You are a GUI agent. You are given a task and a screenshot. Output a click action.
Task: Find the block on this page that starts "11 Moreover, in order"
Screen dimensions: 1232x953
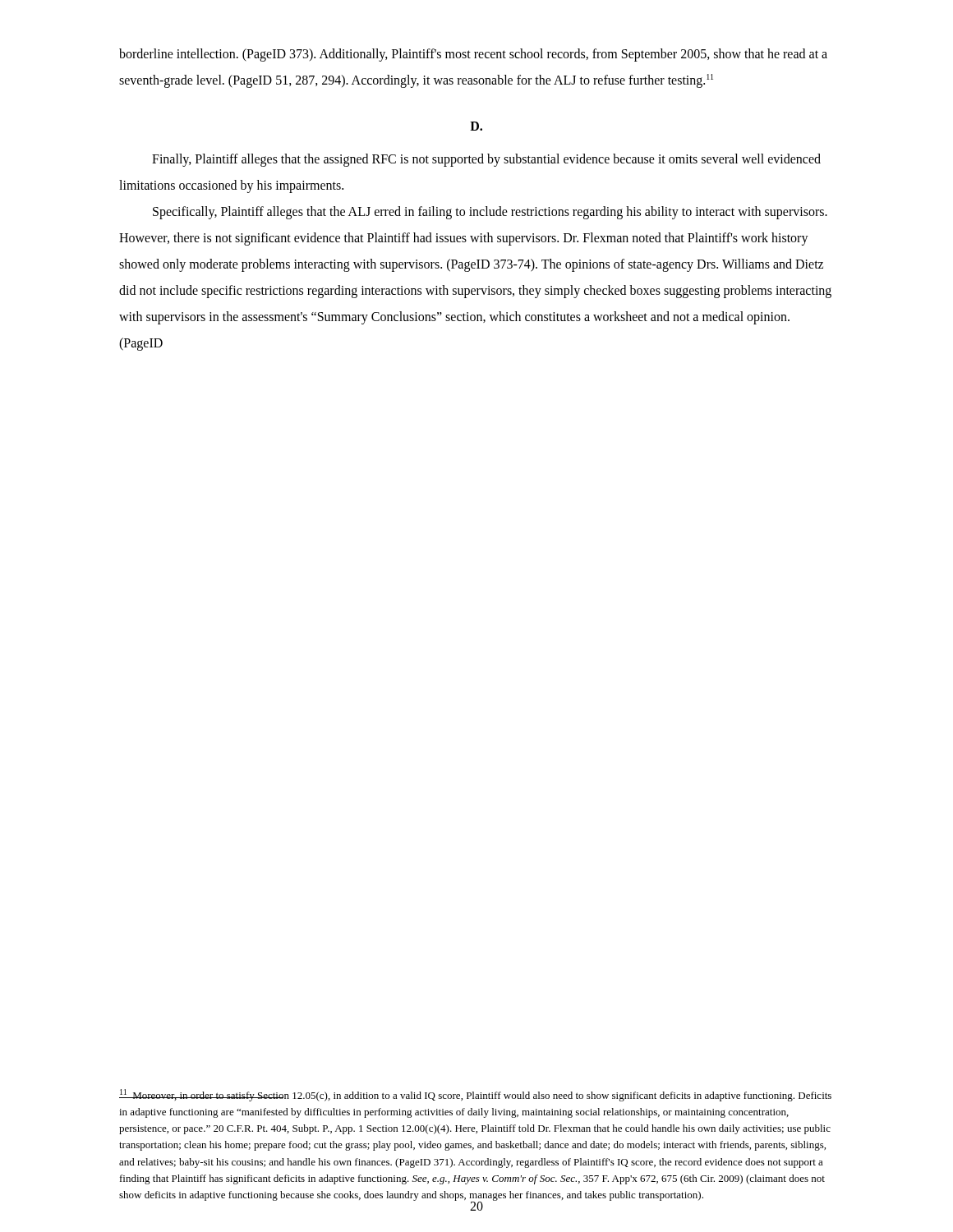click(475, 1144)
